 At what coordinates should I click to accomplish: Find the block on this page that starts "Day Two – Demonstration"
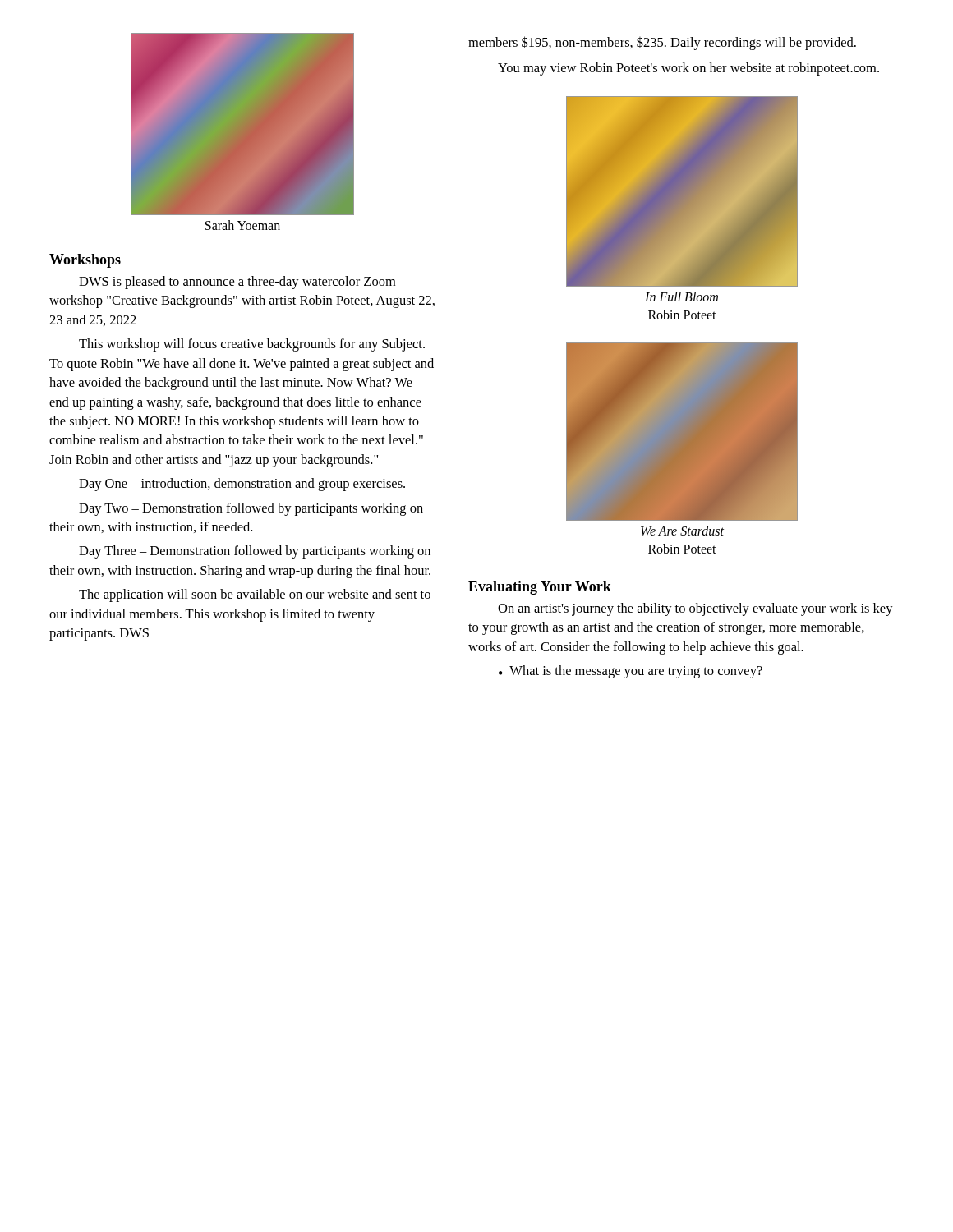tap(236, 517)
